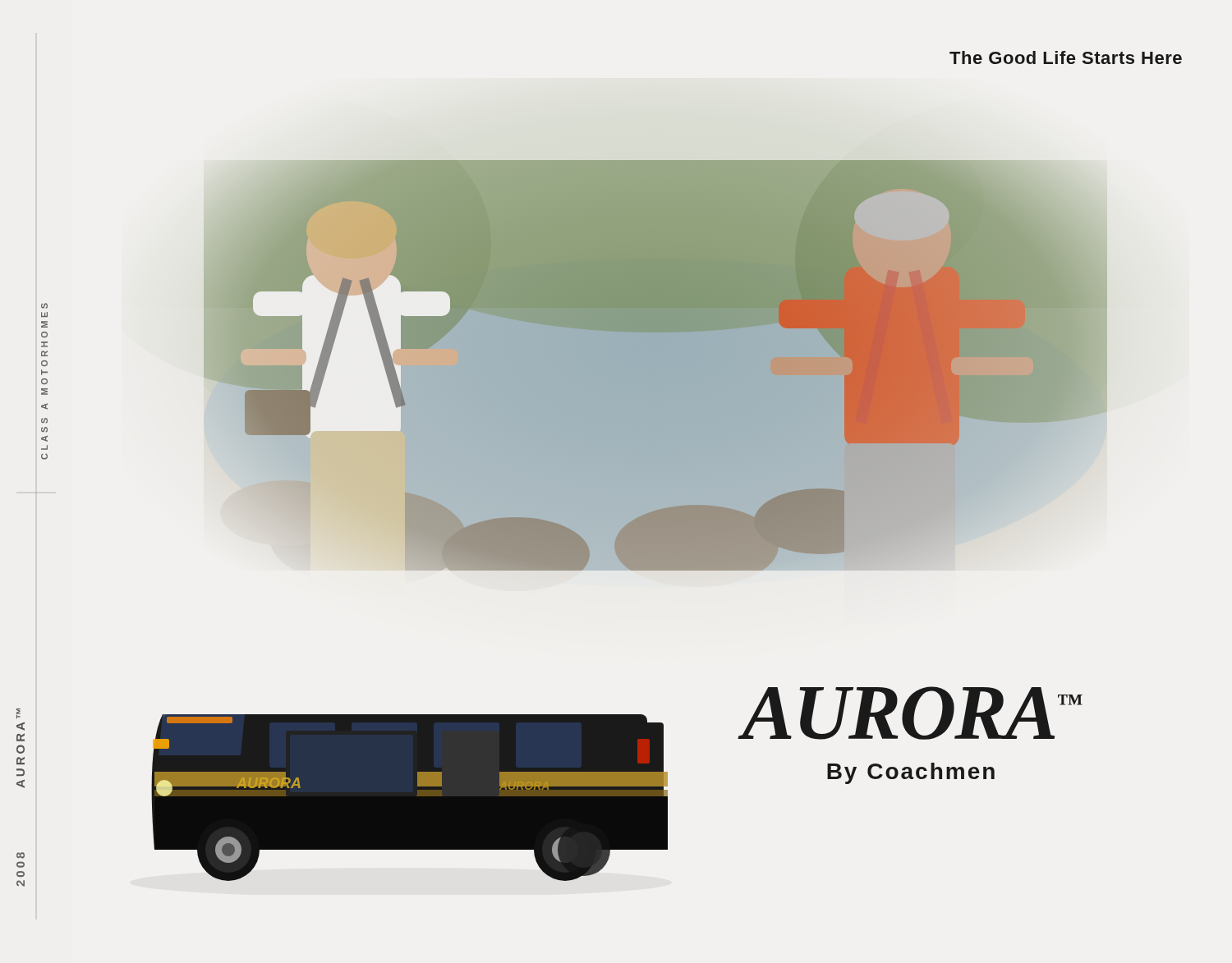Select the region starting "AURORA™ By Coachmen"
This screenshot has width=1232, height=963.
pos(912,729)
